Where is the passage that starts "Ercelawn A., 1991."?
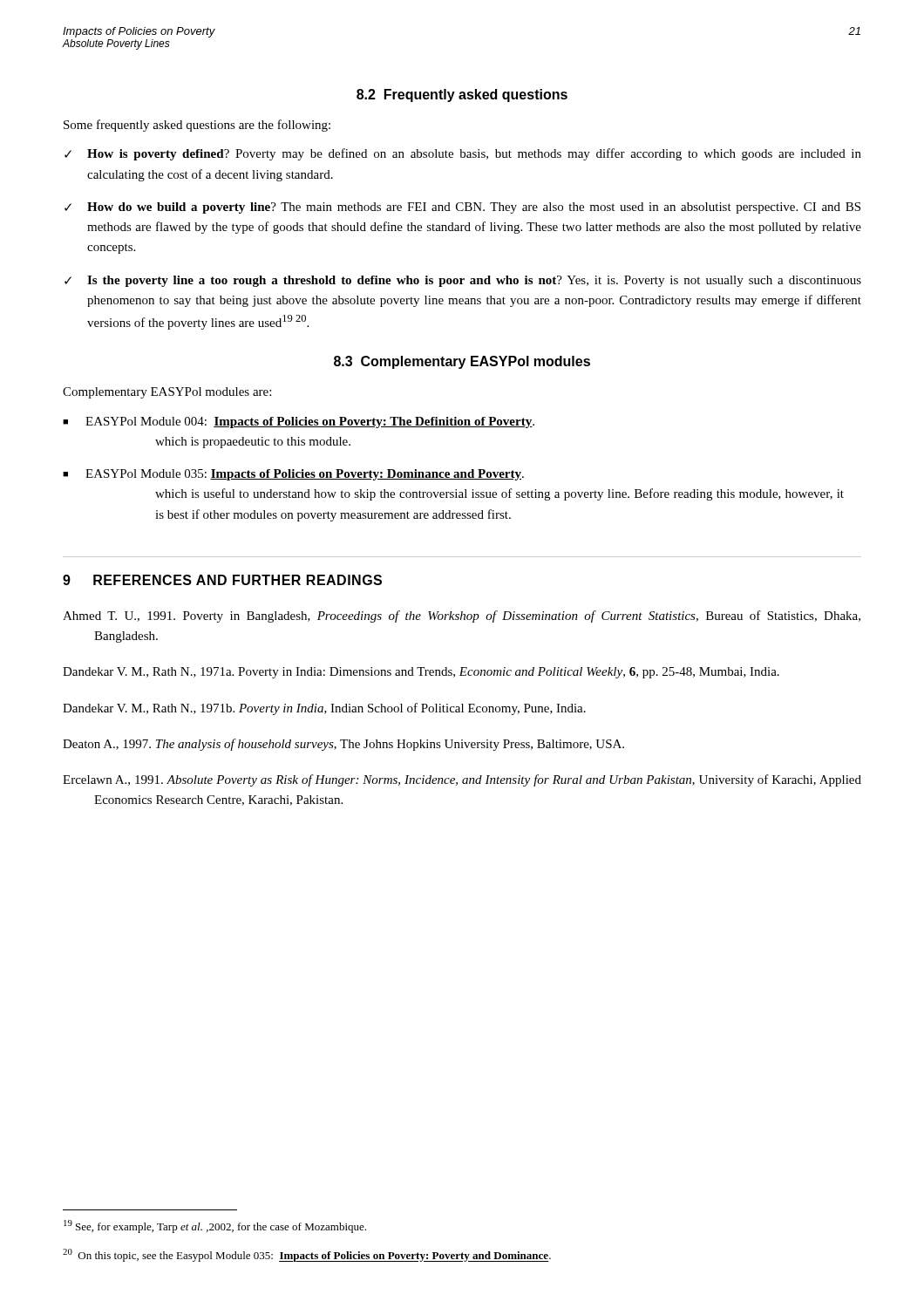Screen dimensions: 1308x924 (x=462, y=790)
